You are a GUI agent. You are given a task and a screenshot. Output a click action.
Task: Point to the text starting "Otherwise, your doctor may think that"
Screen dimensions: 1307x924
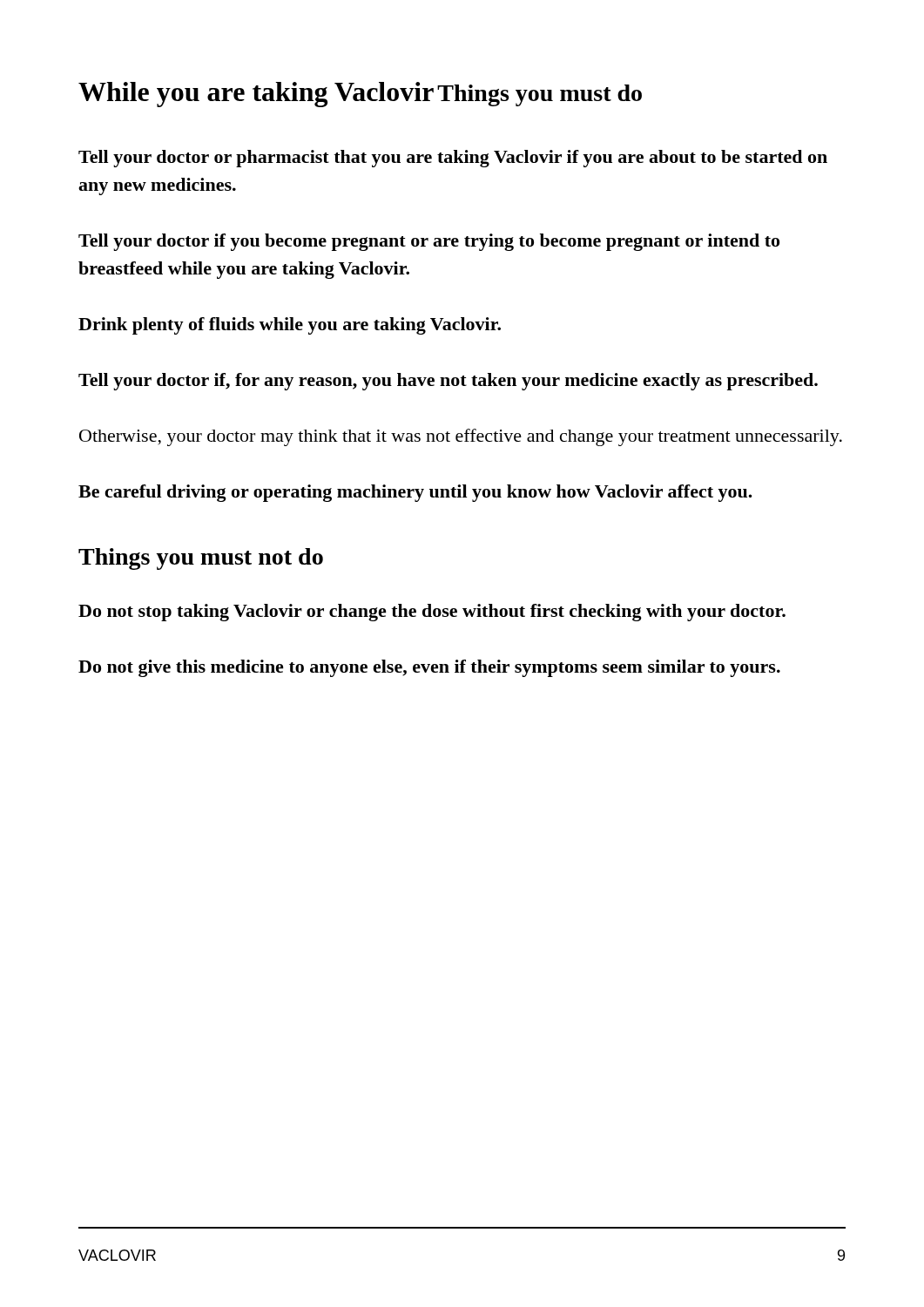tap(461, 435)
